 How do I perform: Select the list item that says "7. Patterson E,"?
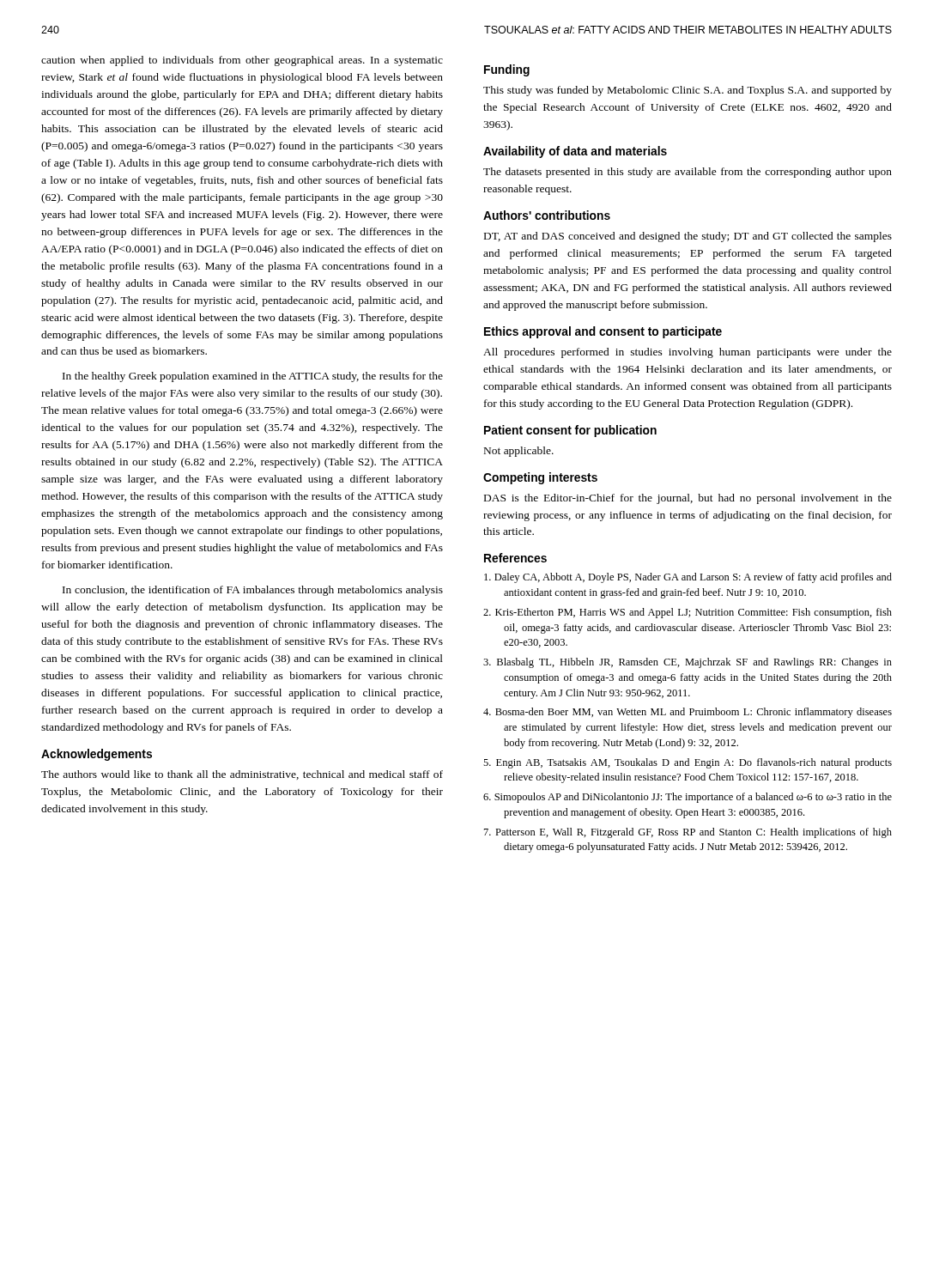click(x=687, y=839)
